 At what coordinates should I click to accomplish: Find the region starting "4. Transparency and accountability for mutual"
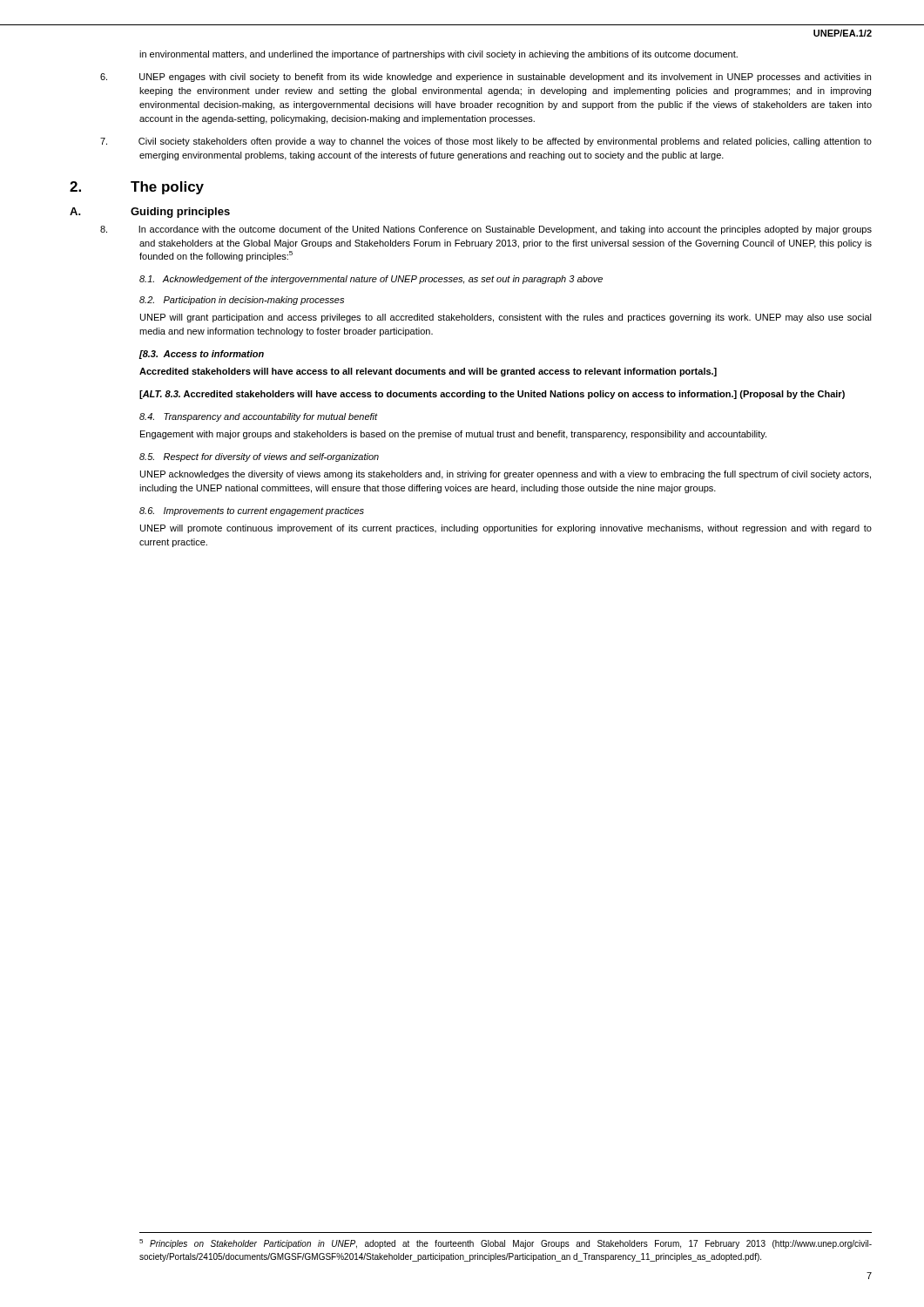(506, 426)
